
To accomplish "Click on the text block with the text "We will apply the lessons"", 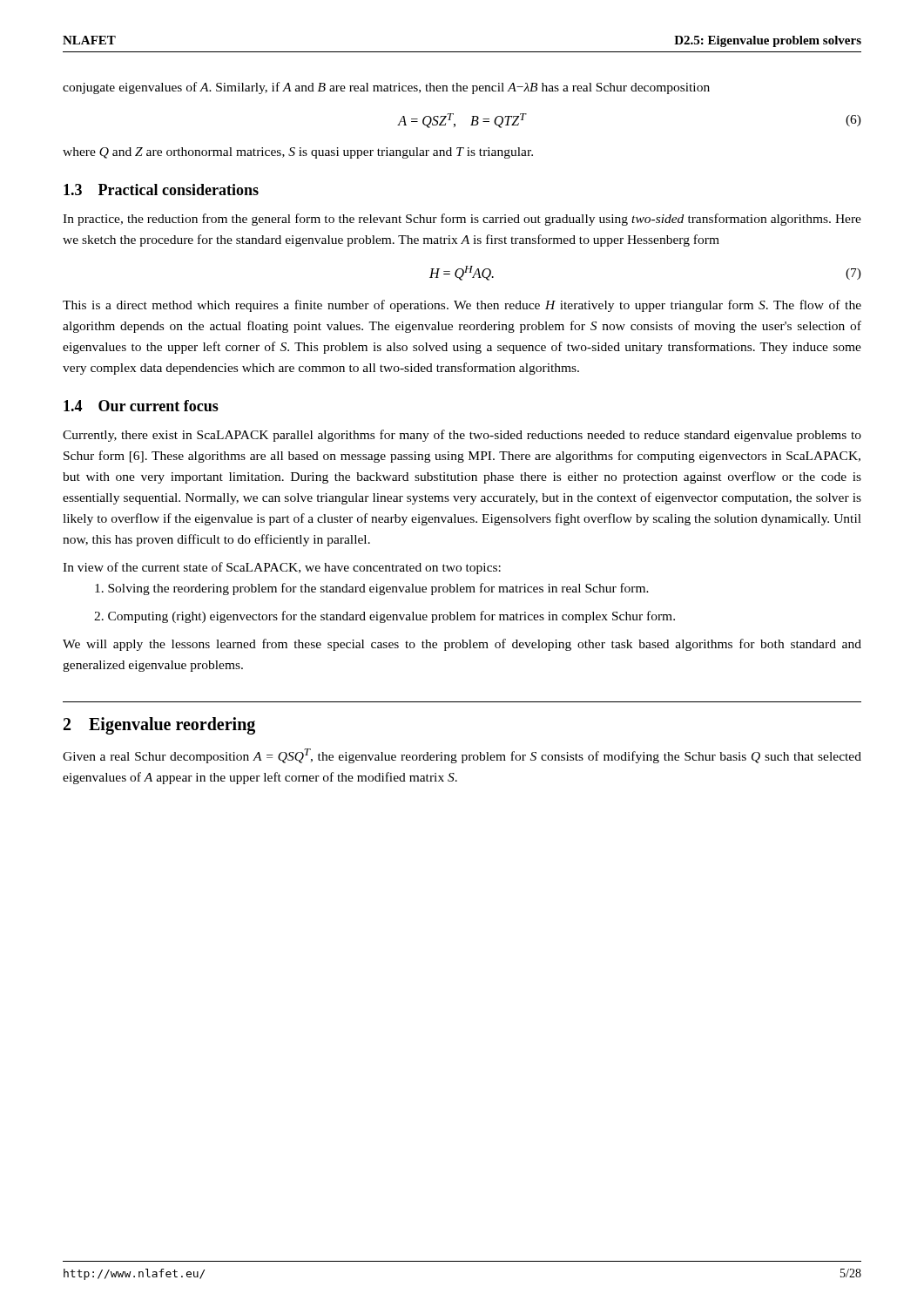I will (x=462, y=654).
